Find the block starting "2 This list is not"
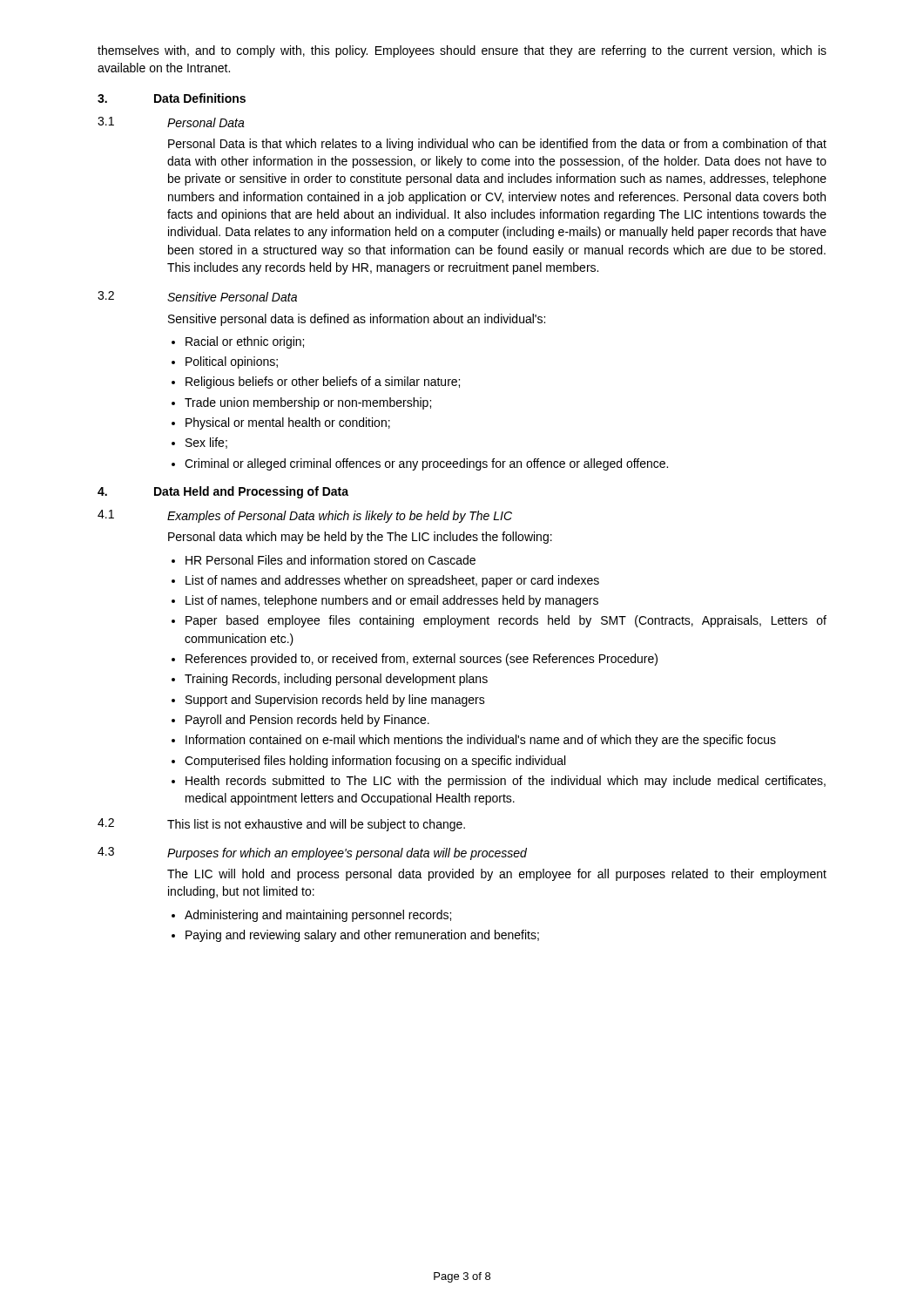924x1307 pixels. (462, 825)
